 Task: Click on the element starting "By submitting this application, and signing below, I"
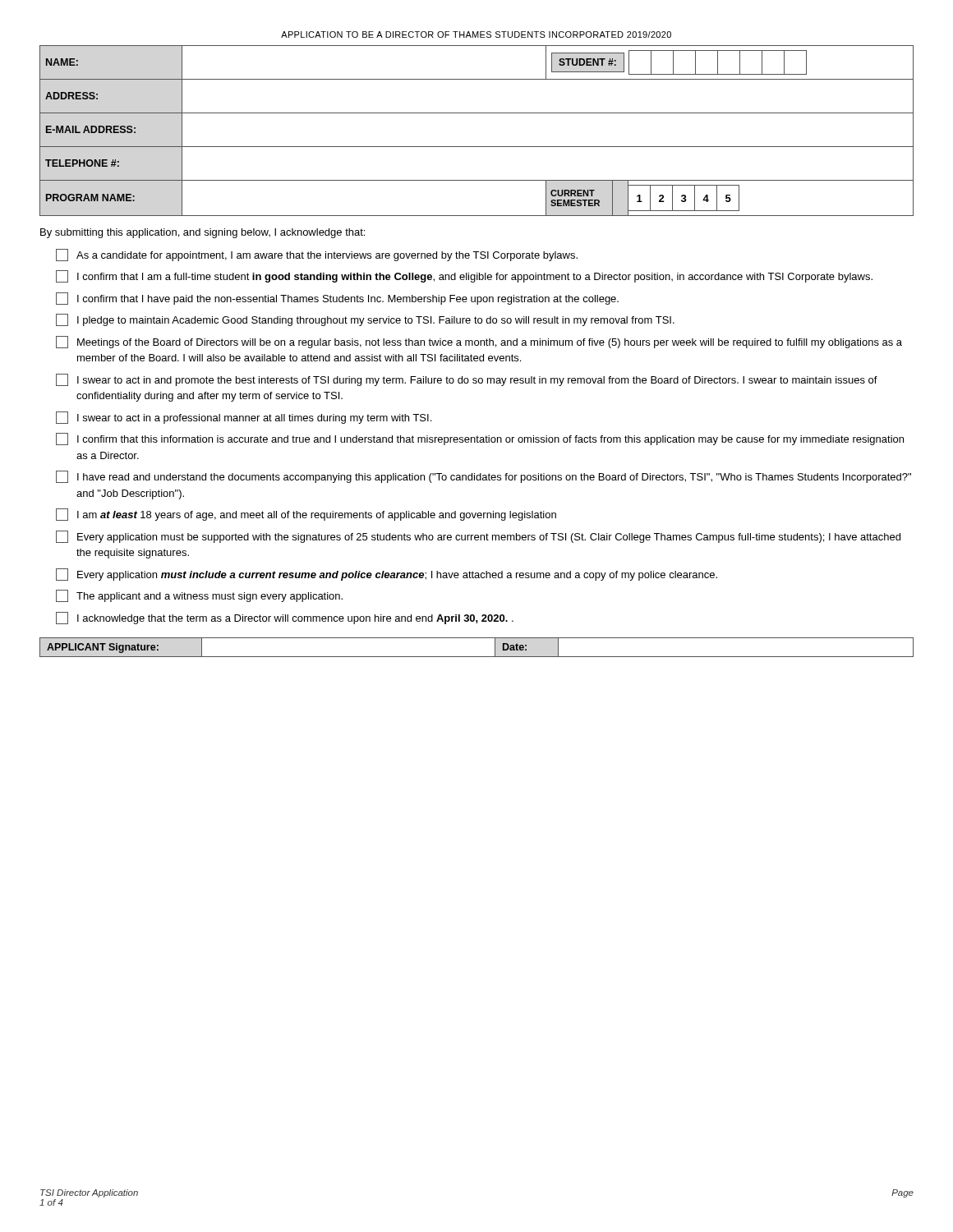[x=203, y=232]
